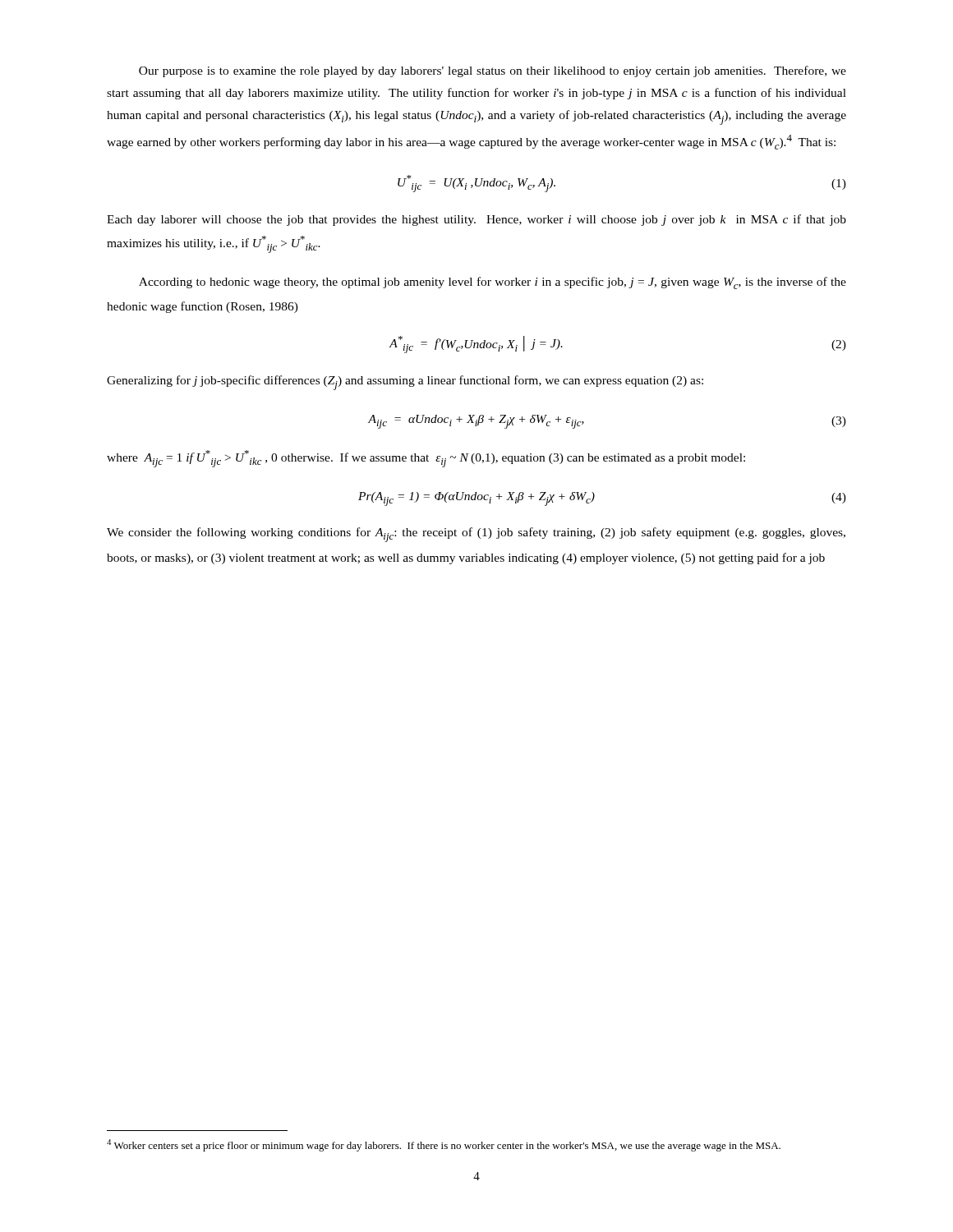
Task: Find the text block with the text "Each day laborer will choose the job"
Action: click(x=476, y=232)
